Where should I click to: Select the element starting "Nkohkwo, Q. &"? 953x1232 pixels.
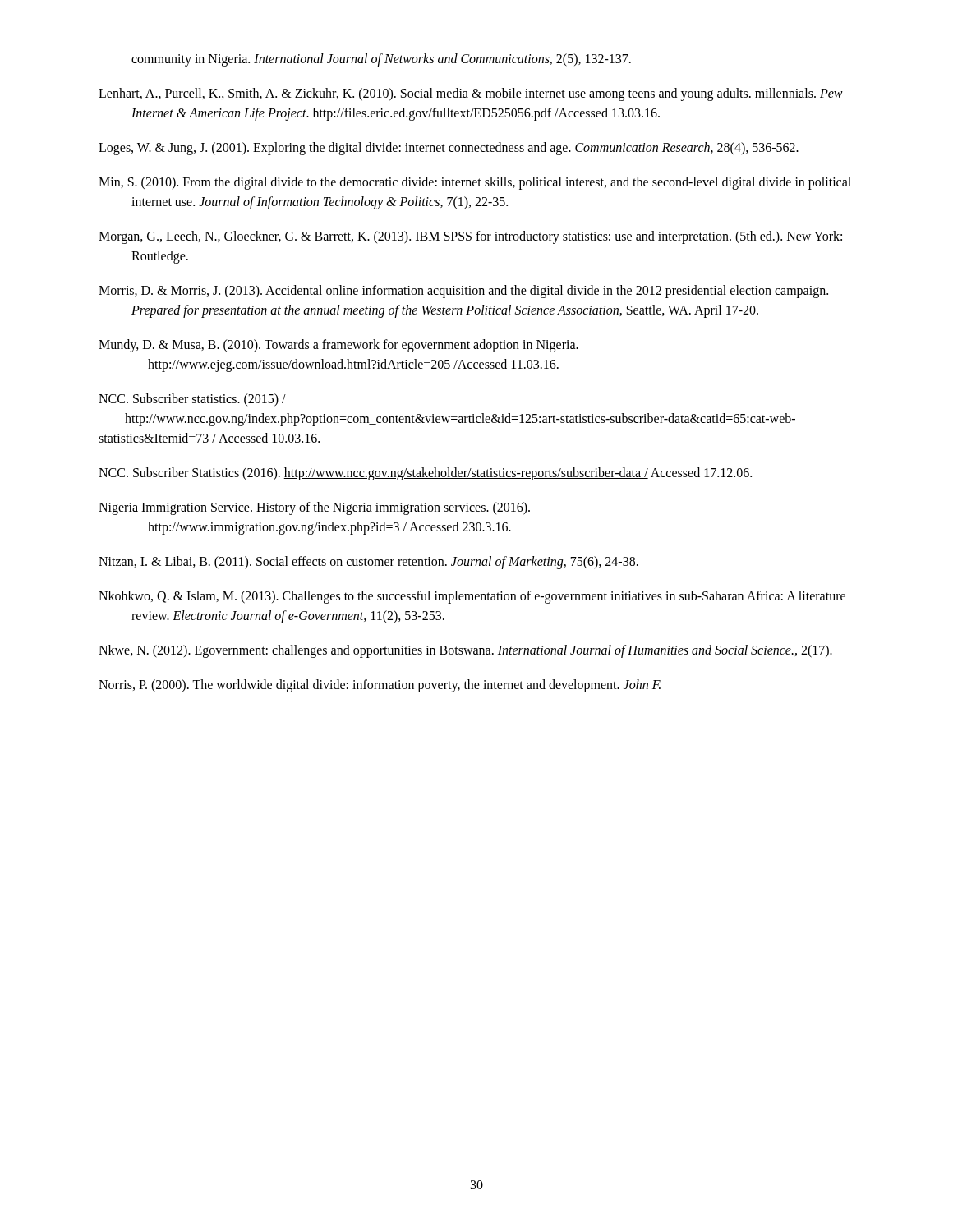(x=472, y=606)
